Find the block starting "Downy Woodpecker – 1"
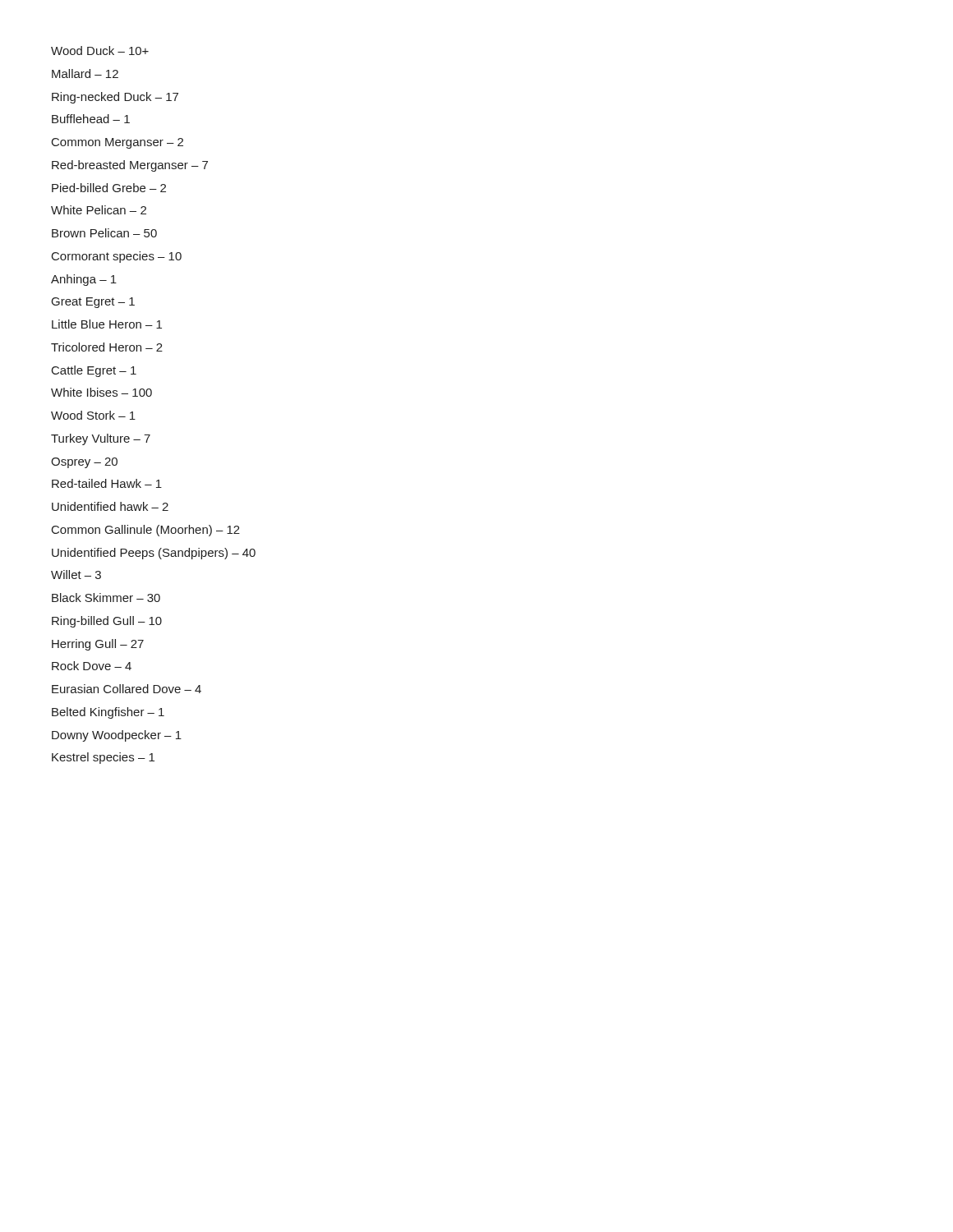Image resolution: width=953 pixels, height=1232 pixels. point(116,734)
